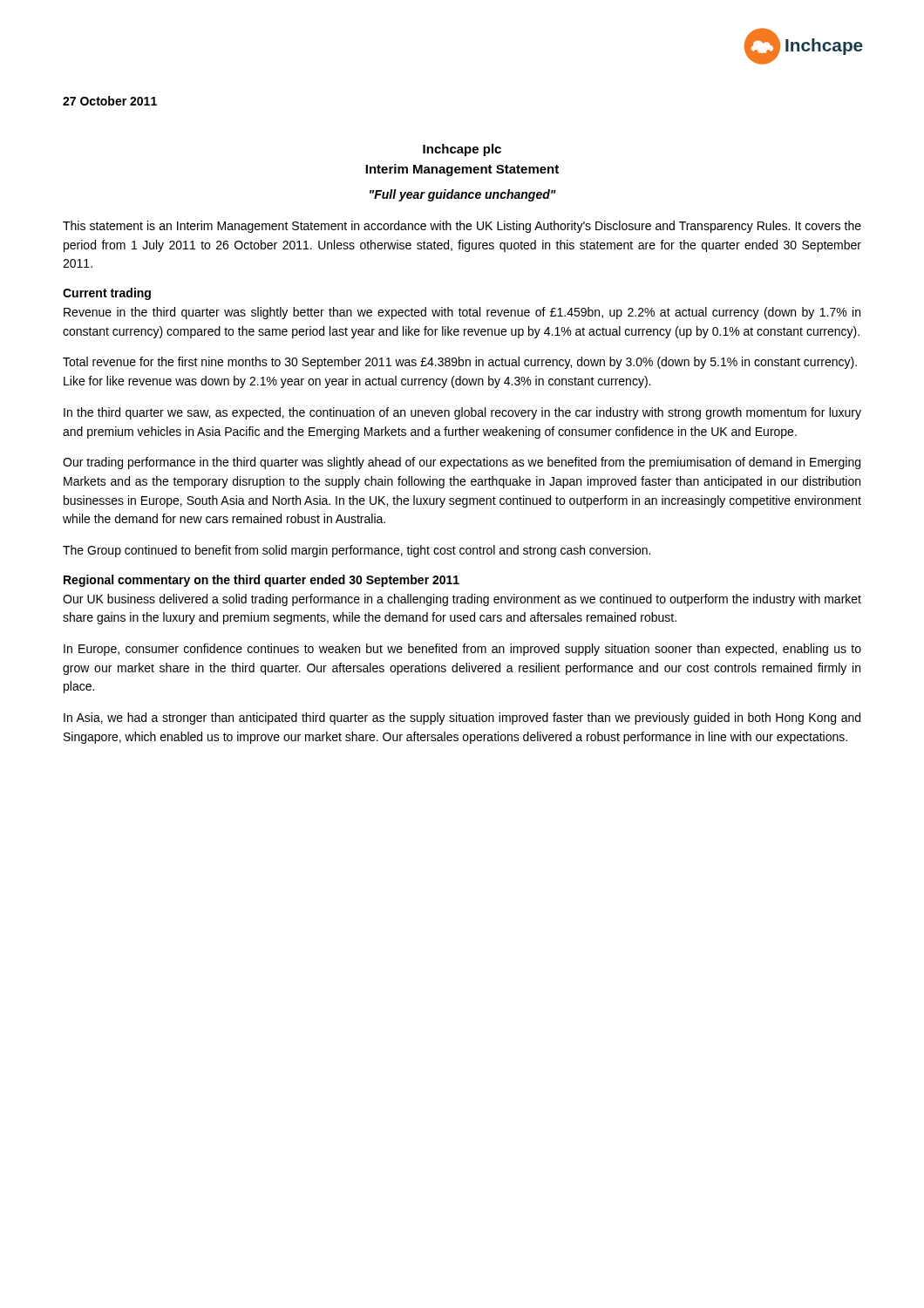Screen dimensions: 1308x924
Task: Locate the text block containing "In the third quarter"
Action: pos(462,422)
